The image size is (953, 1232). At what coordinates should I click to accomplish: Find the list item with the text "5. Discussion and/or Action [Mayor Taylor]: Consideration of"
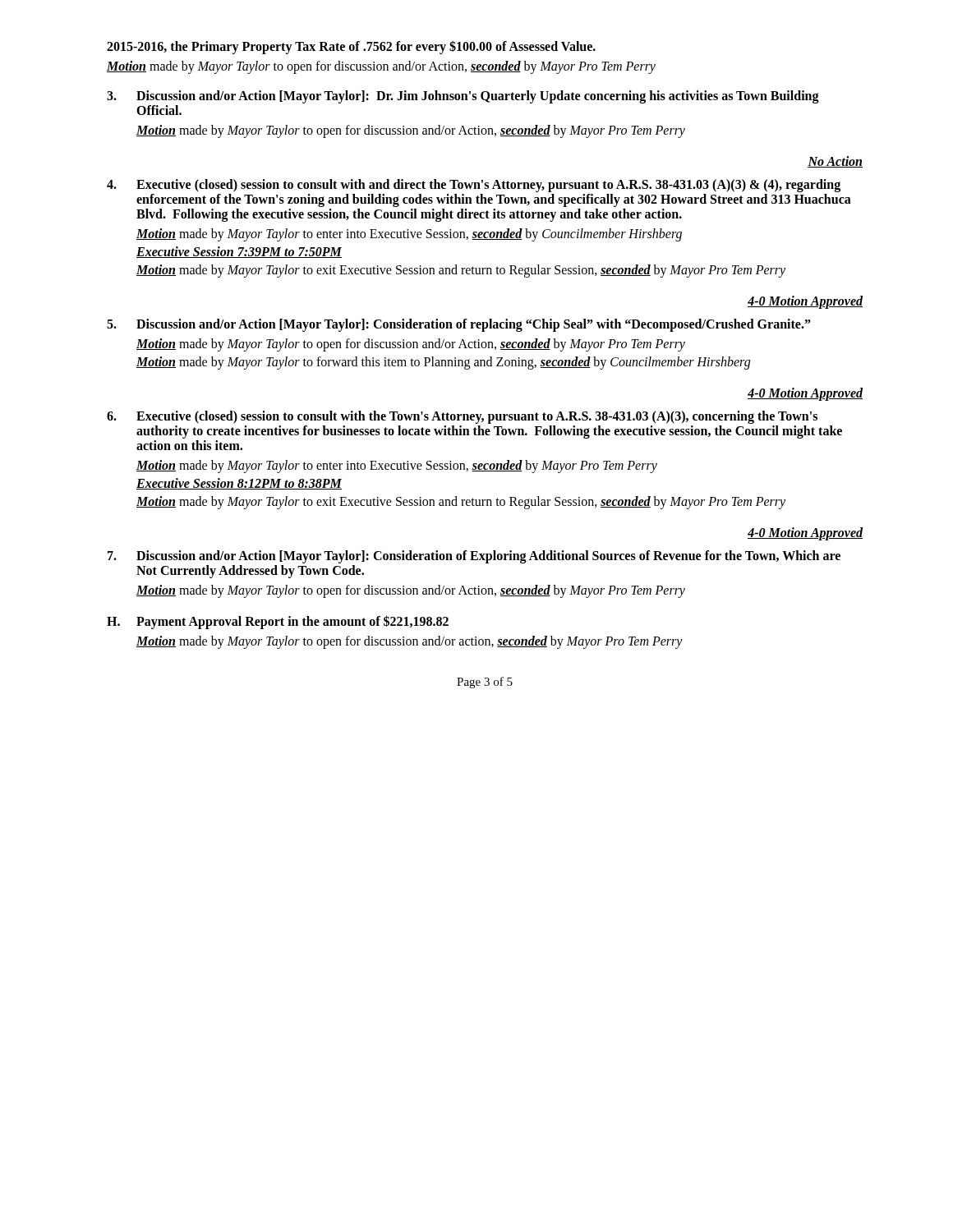(x=485, y=344)
